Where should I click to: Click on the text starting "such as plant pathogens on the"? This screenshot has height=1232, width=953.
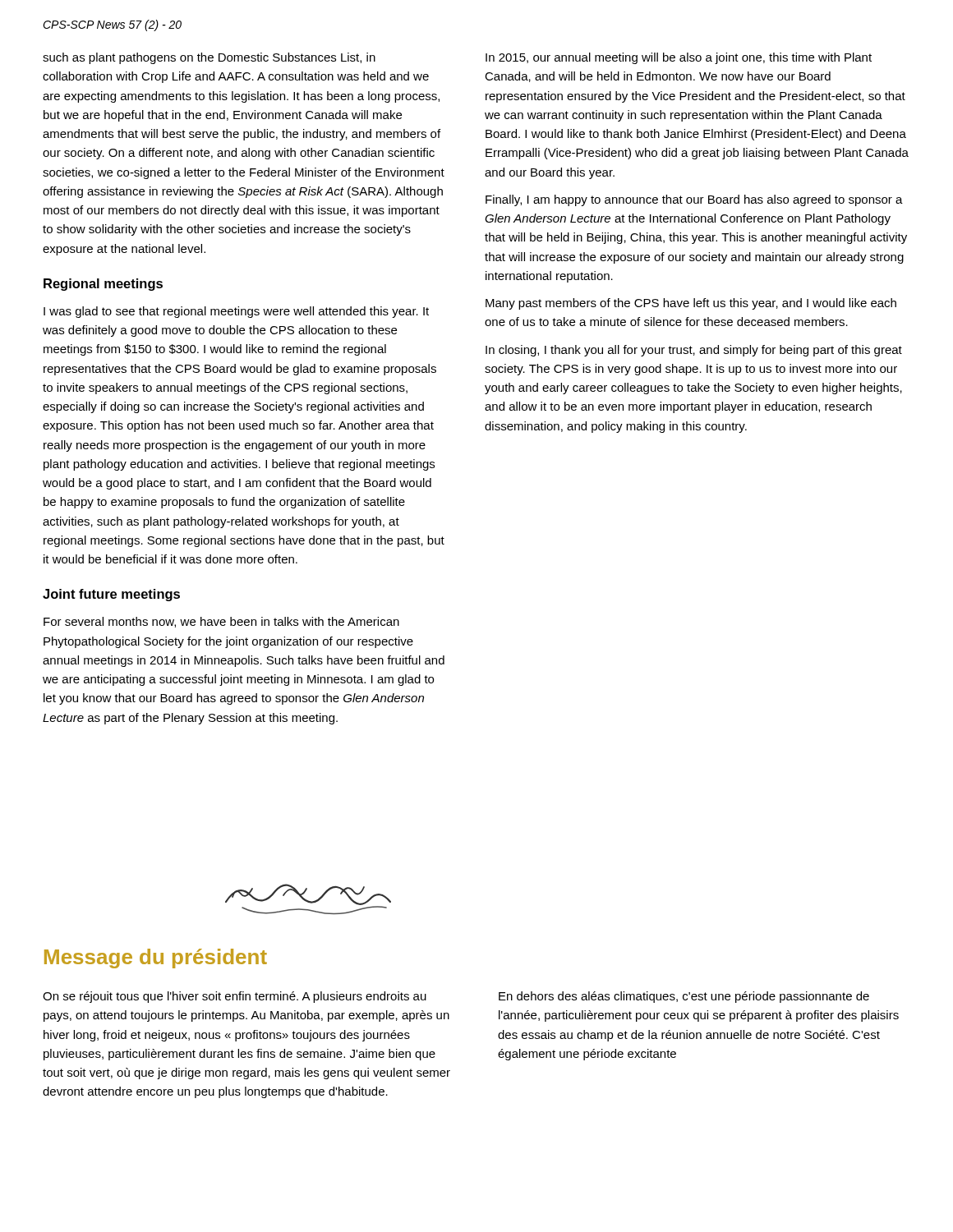point(244,153)
